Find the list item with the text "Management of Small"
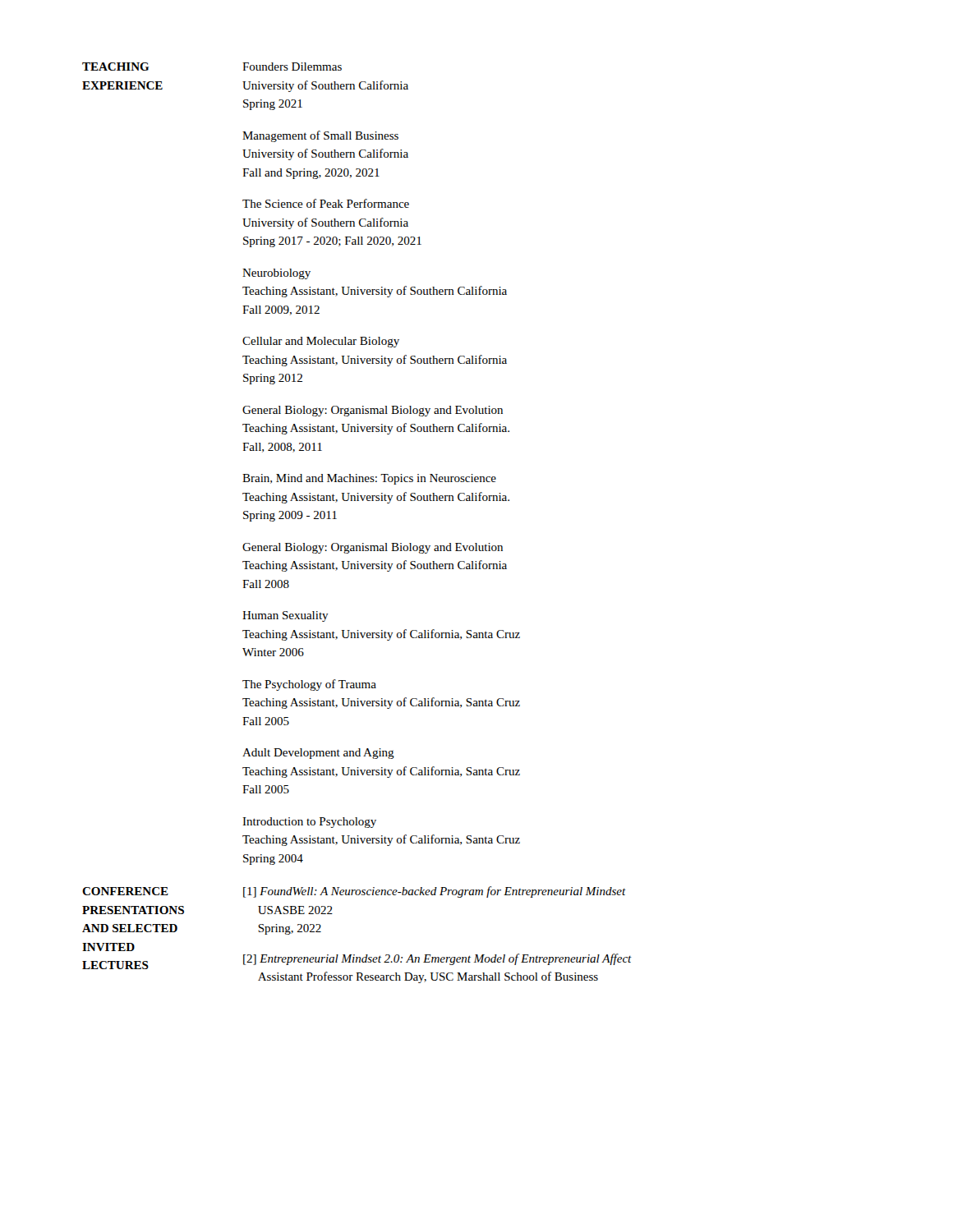 tap(325, 154)
